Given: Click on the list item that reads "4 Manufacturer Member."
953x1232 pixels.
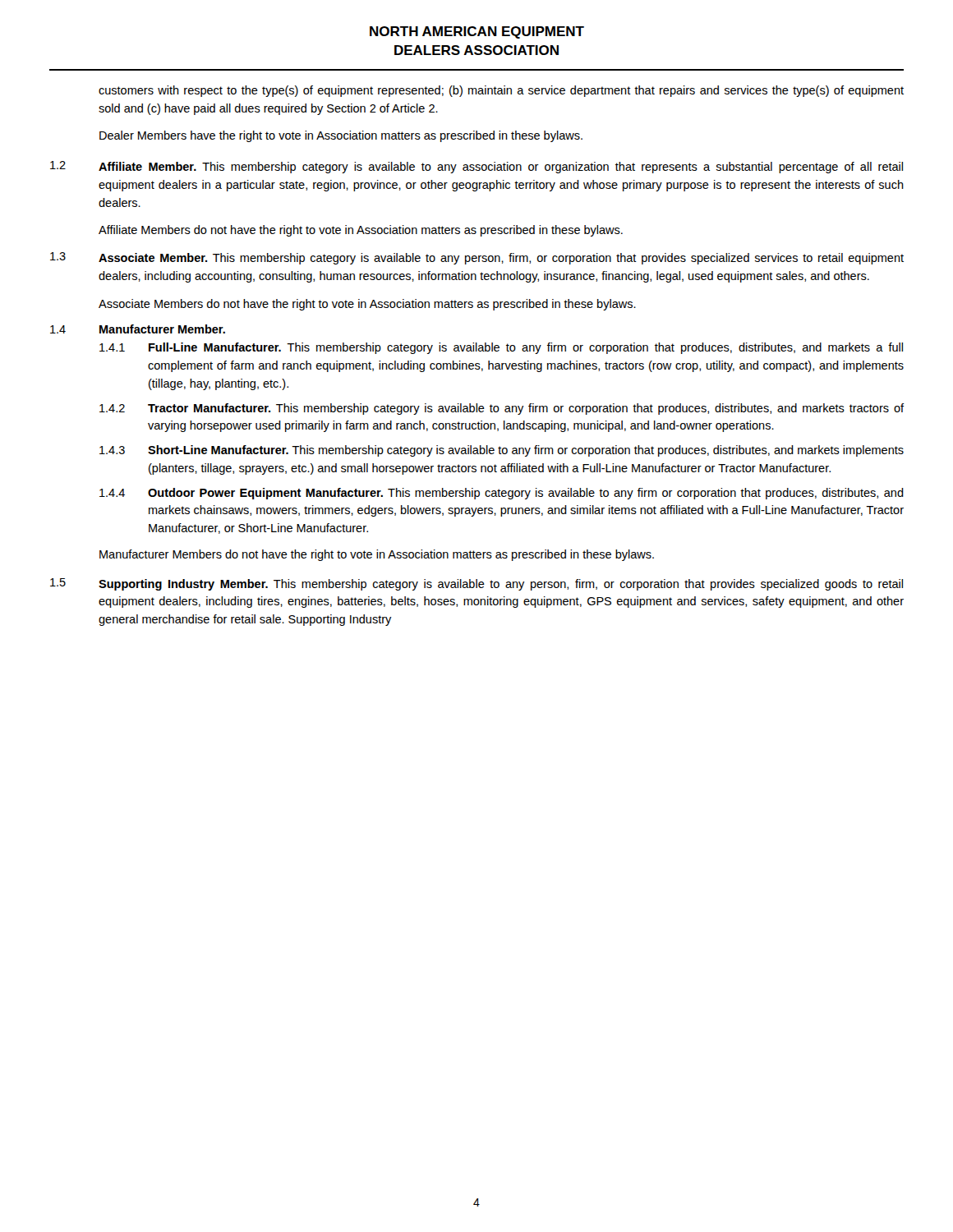Looking at the screenshot, I should point(137,330).
